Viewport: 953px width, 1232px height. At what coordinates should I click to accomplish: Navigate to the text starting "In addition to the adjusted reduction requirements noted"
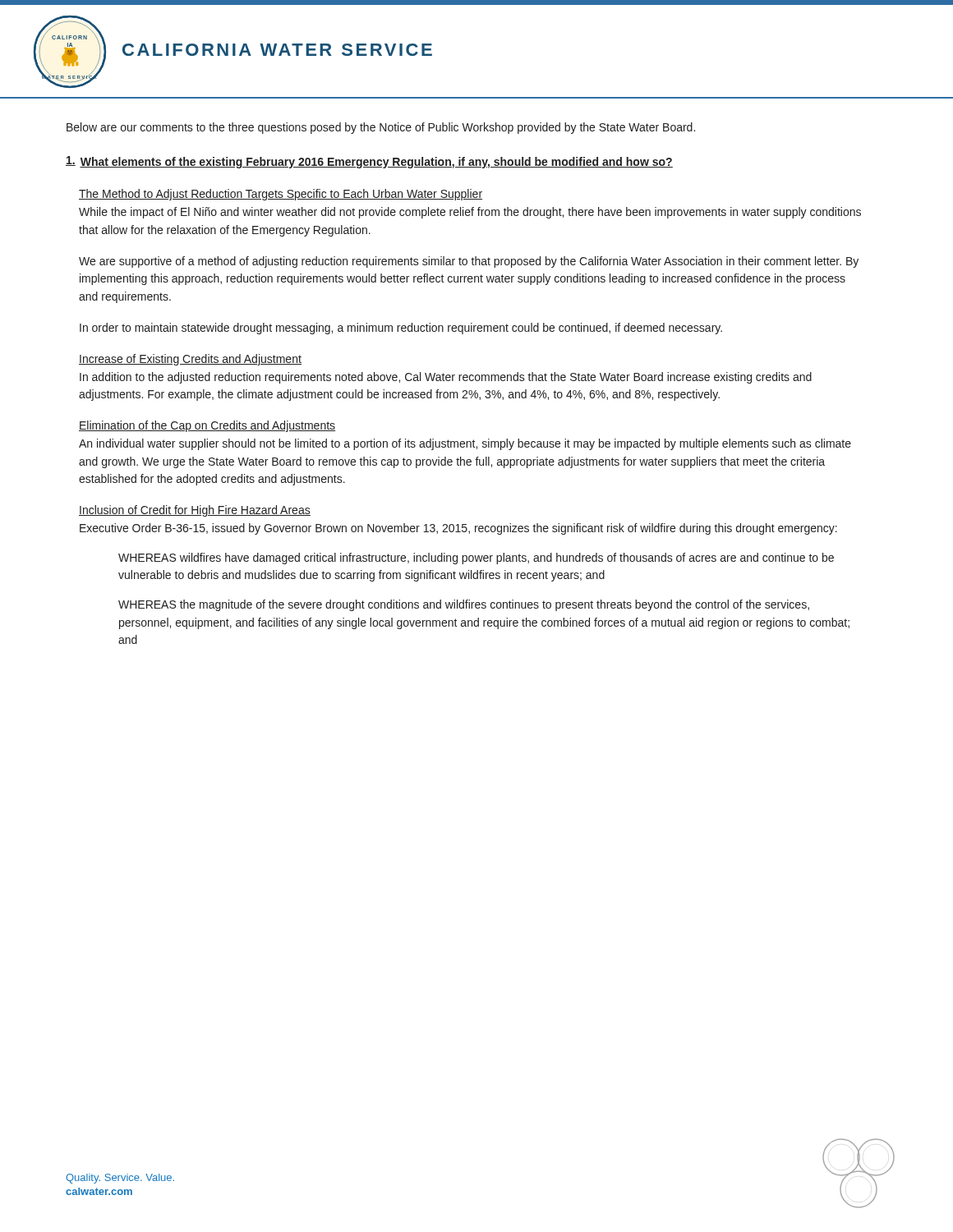(x=445, y=385)
